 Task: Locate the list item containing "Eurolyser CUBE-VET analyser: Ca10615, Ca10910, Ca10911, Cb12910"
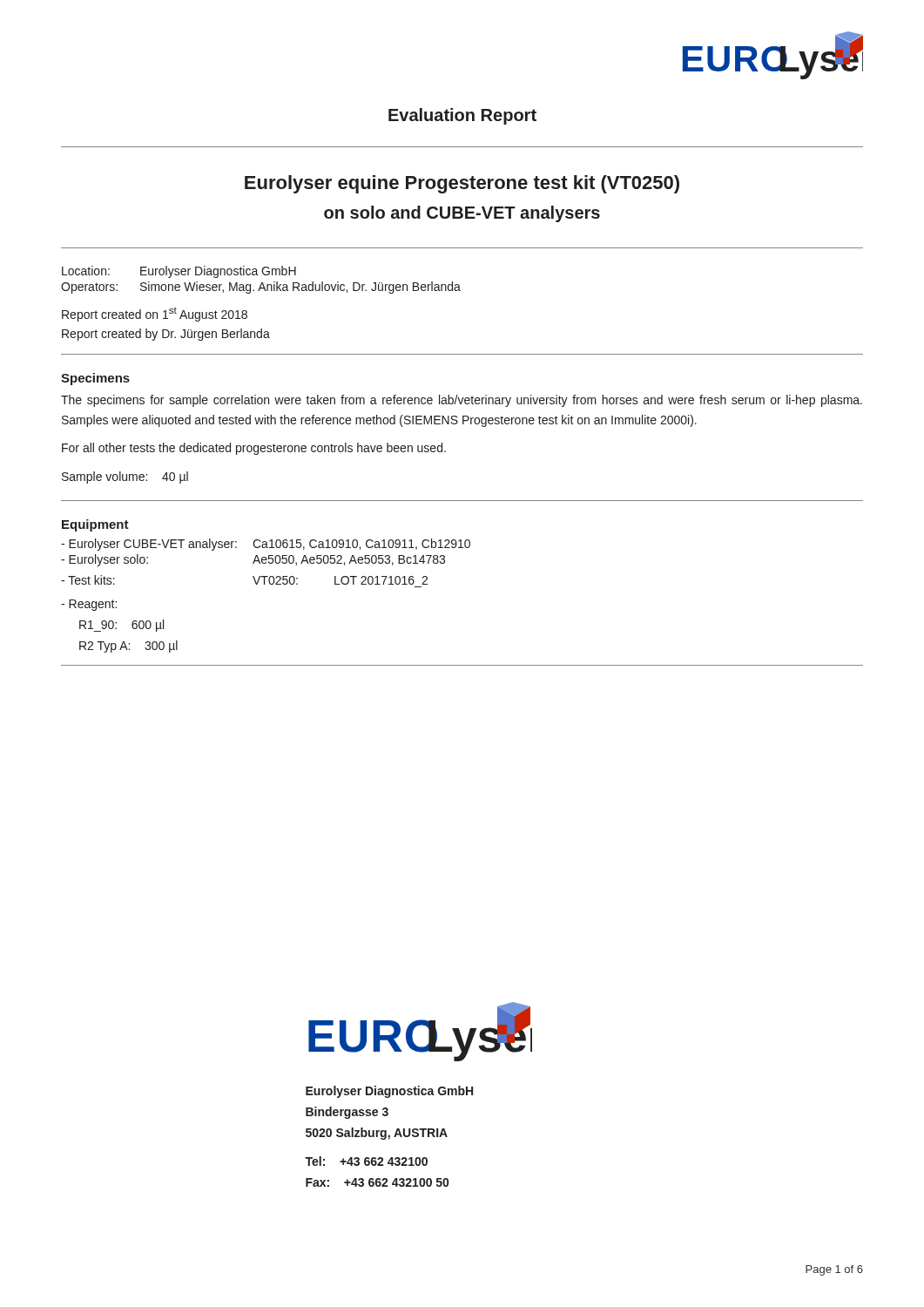click(x=462, y=552)
